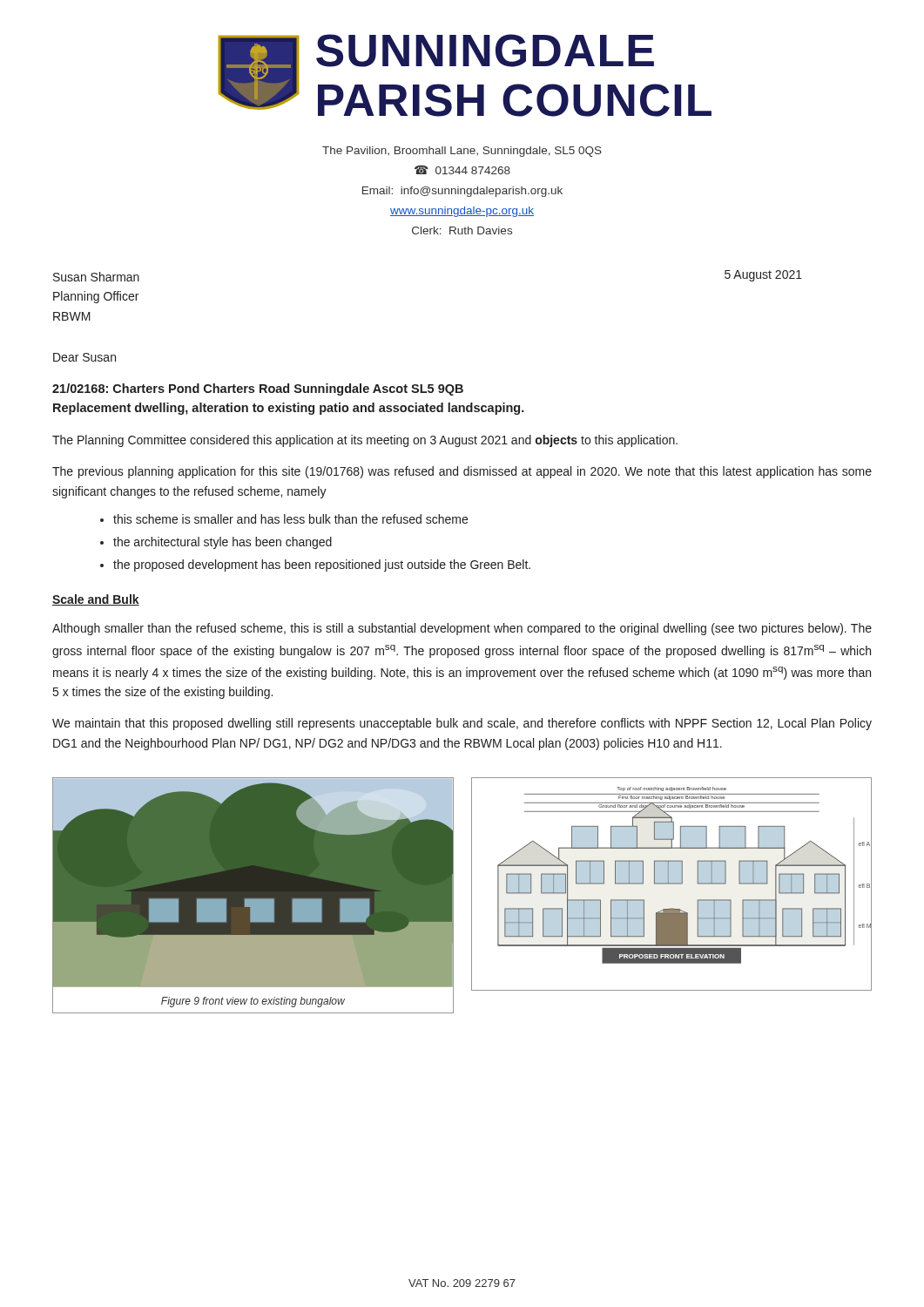Find the photo
Image resolution: width=924 pixels, height=1307 pixels.
[x=253, y=884]
